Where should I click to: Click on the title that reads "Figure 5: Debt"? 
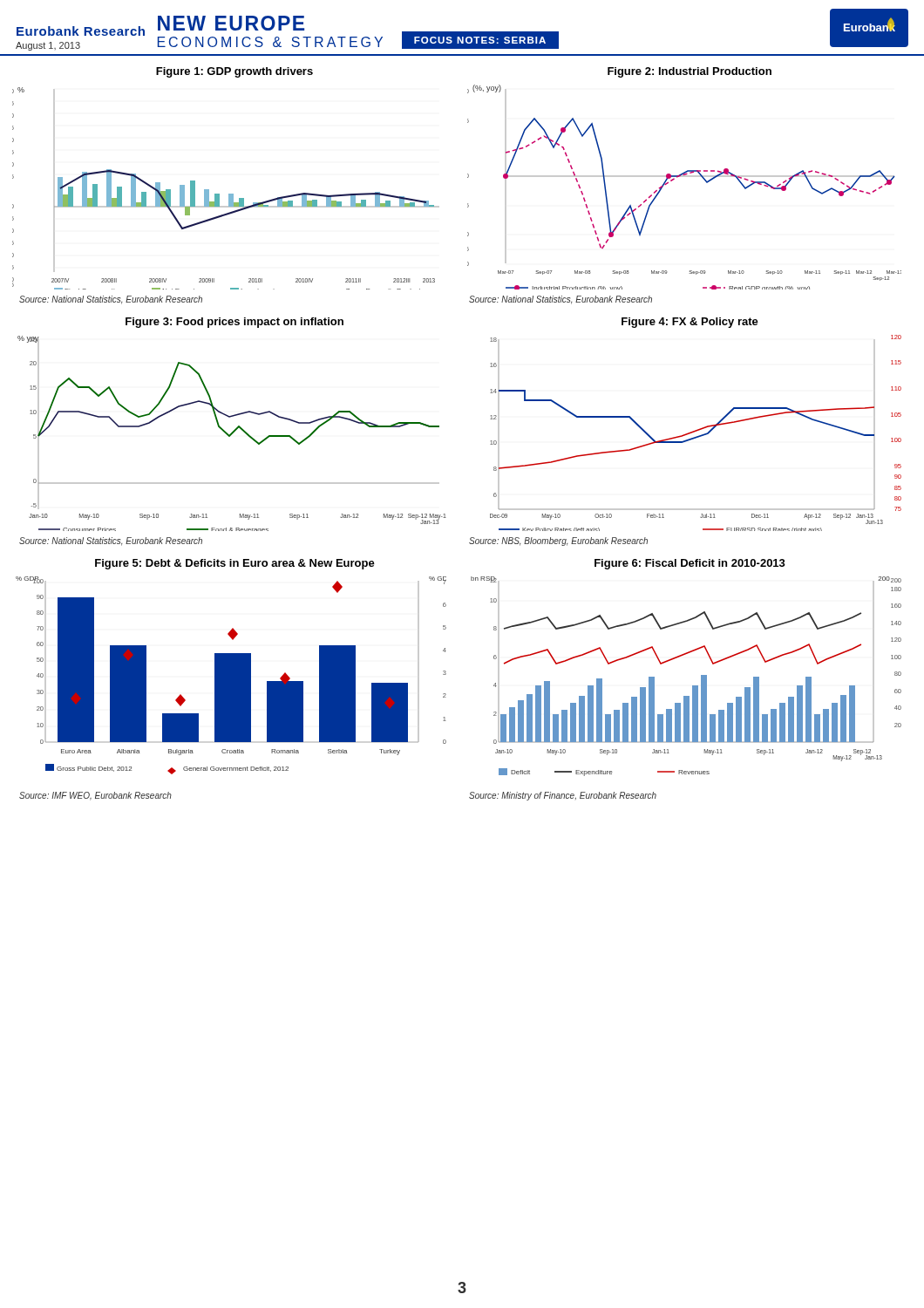(x=234, y=563)
